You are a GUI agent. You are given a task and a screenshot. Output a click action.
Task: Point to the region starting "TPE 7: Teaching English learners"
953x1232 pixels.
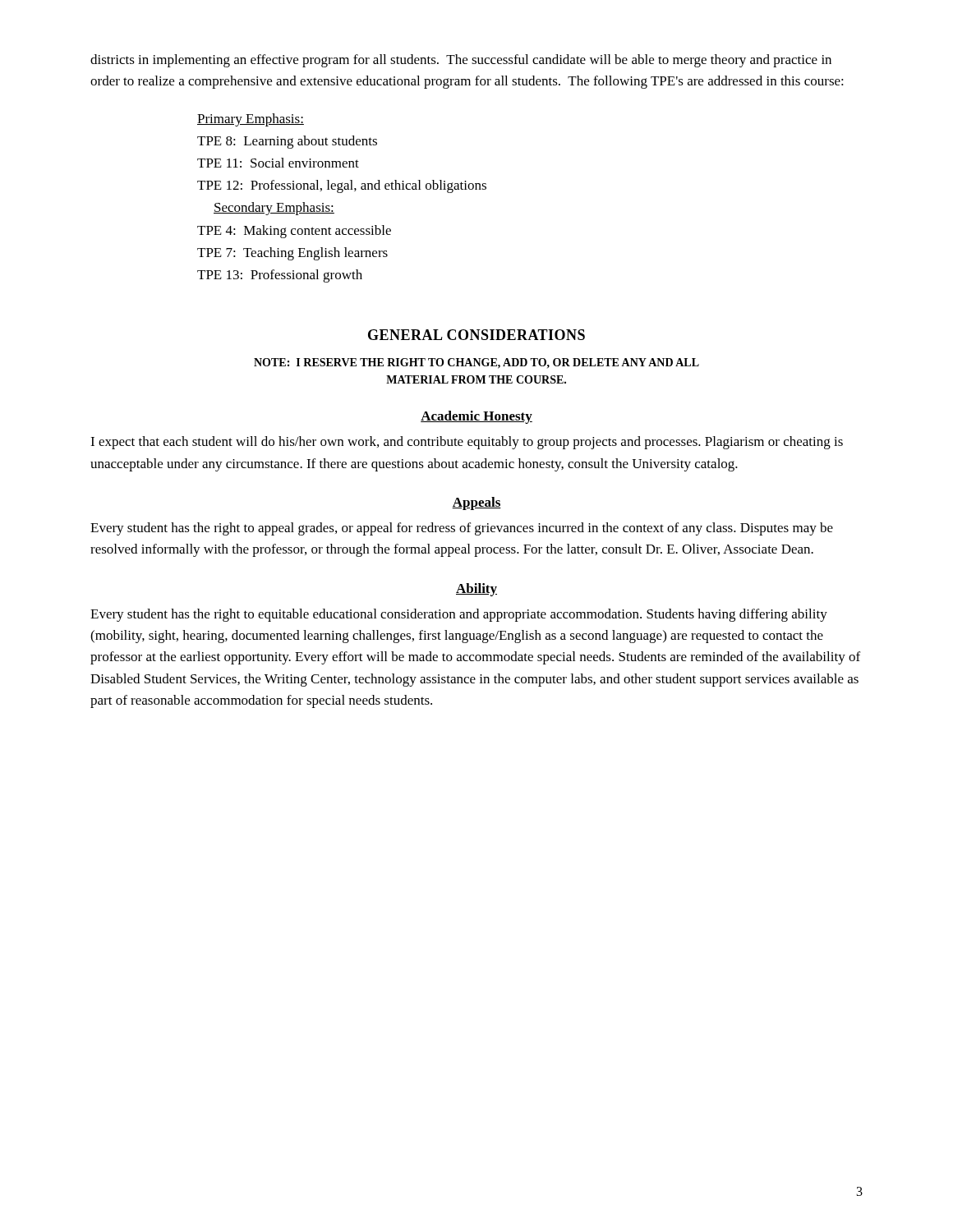click(293, 252)
